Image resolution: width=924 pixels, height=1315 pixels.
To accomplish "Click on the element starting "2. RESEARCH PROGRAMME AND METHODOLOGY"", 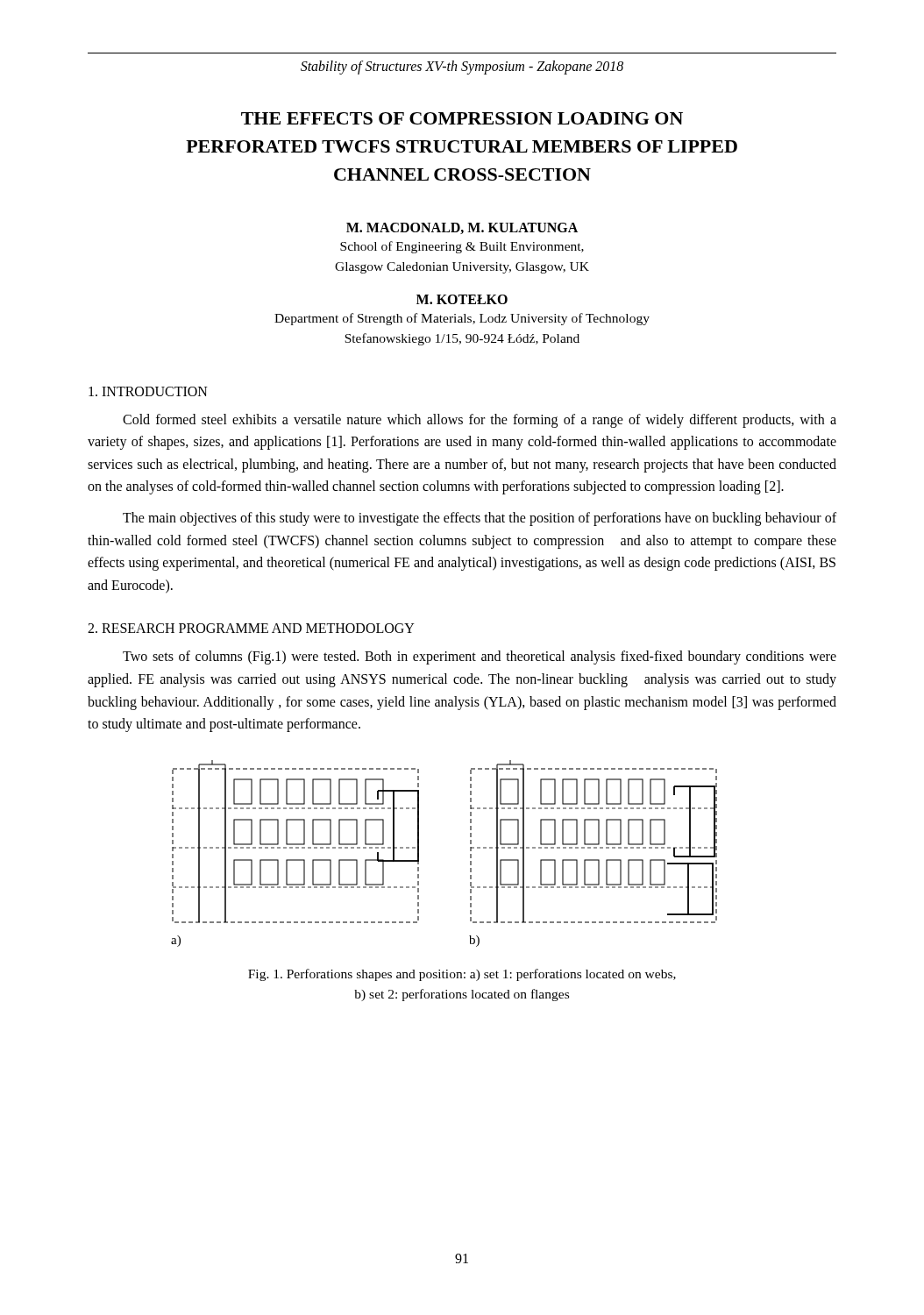I will (x=251, y=629).
